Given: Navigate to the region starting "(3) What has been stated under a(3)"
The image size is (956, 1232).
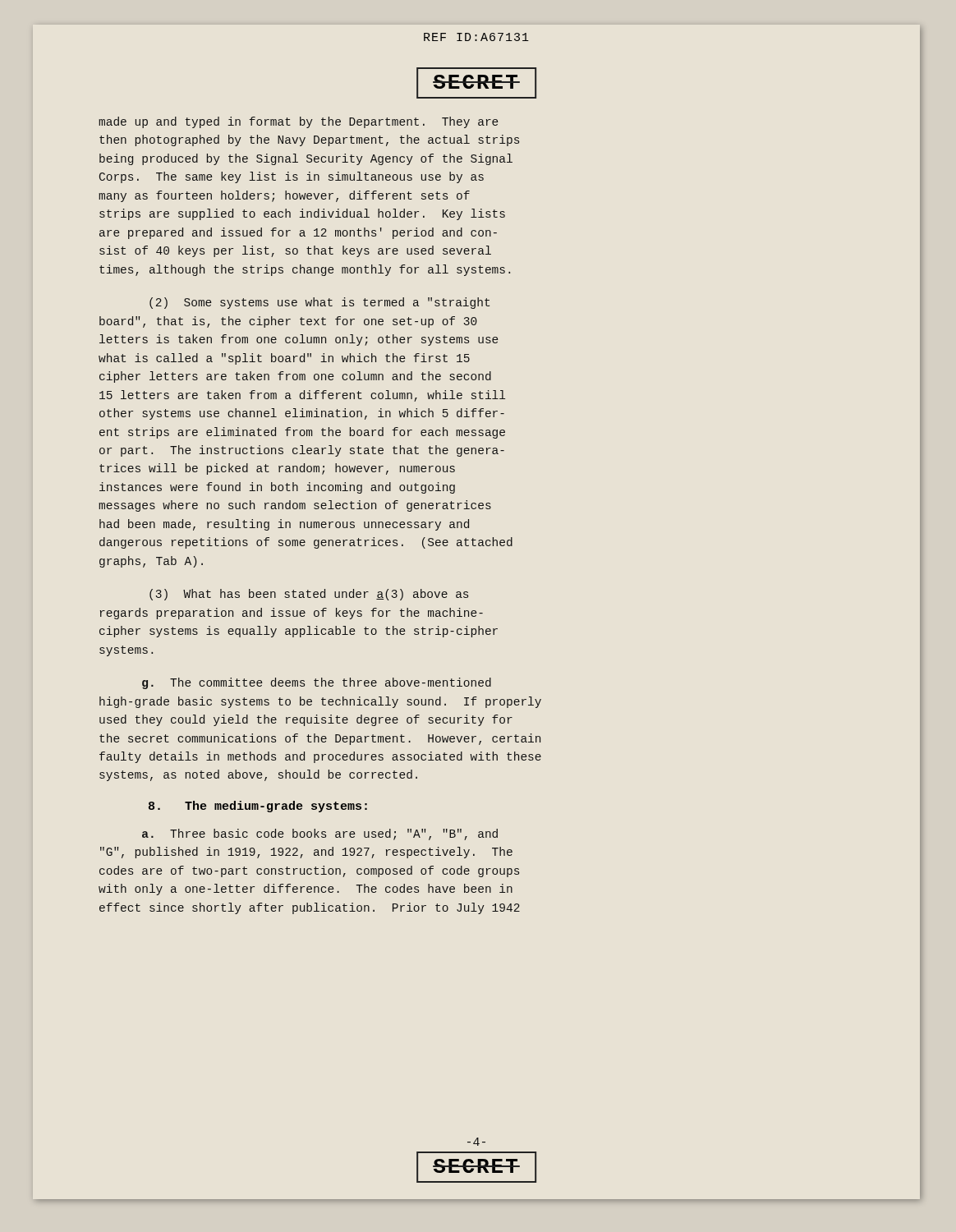Looking at the screenshot, I should point(299,623).
